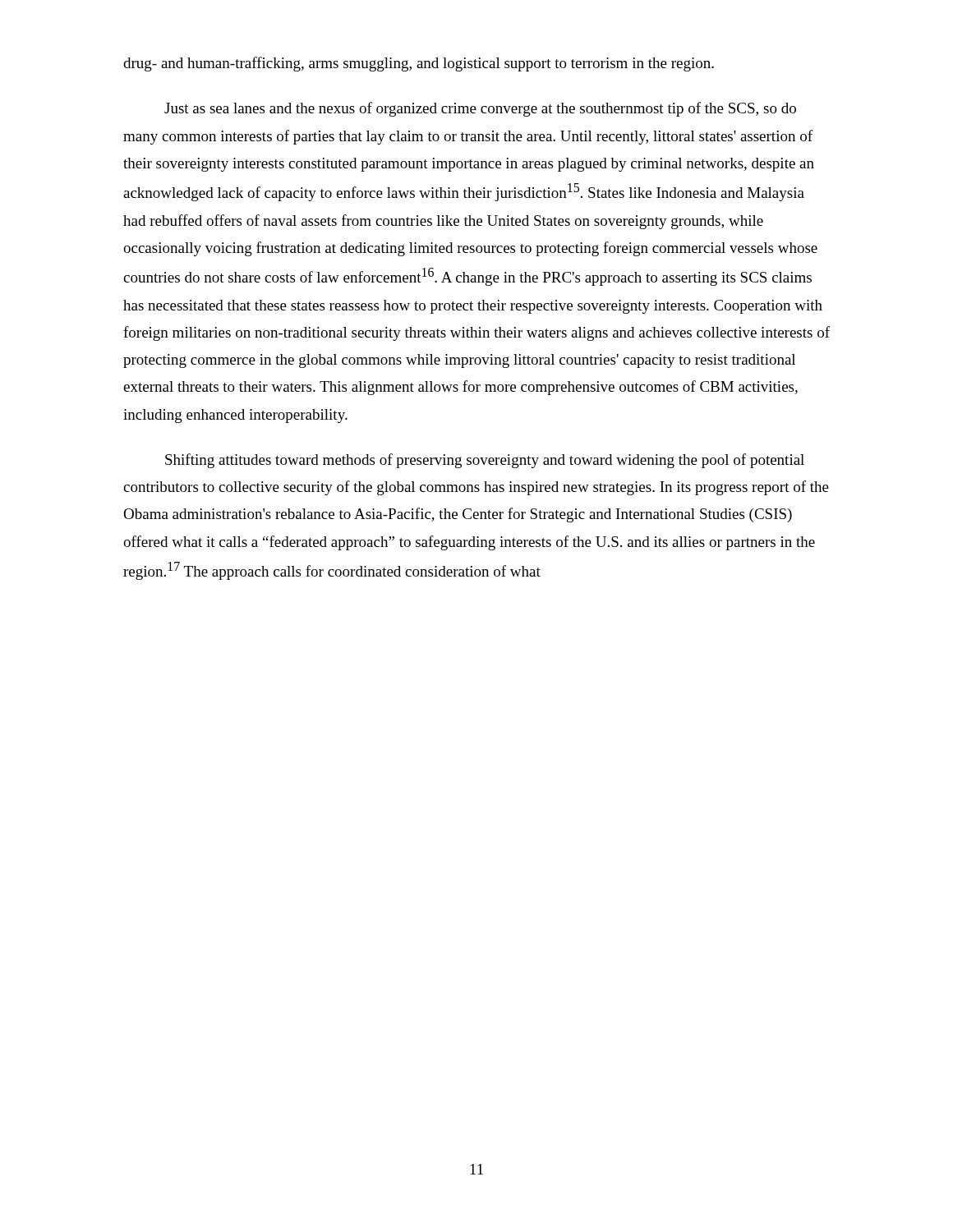
Task: Find the block on this page that starts "drug- and human-trafficking,"
Action: (x=476, y=317)
